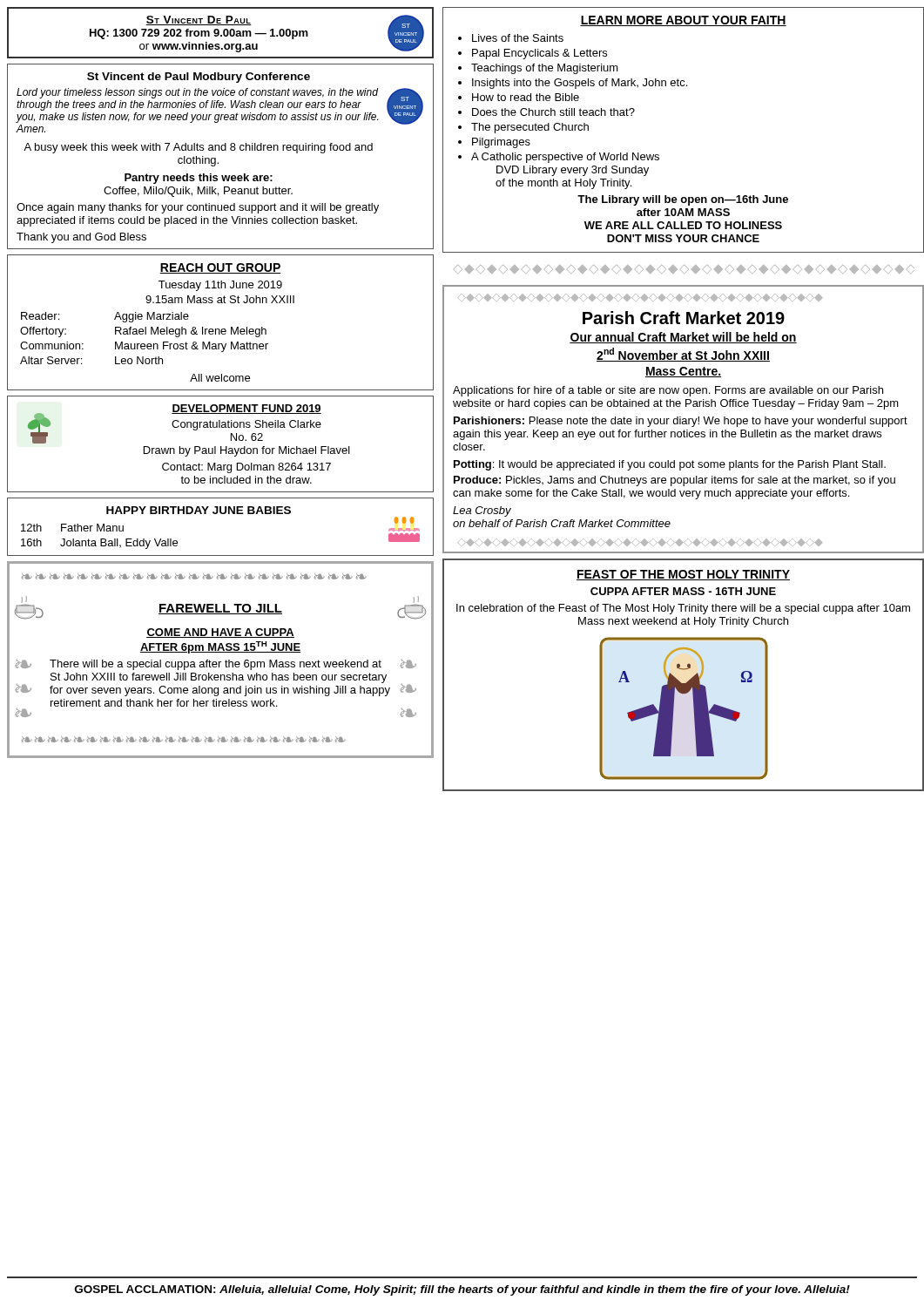Click on the text block that says "Lea Crosbyon behalf"

point(562,516)
